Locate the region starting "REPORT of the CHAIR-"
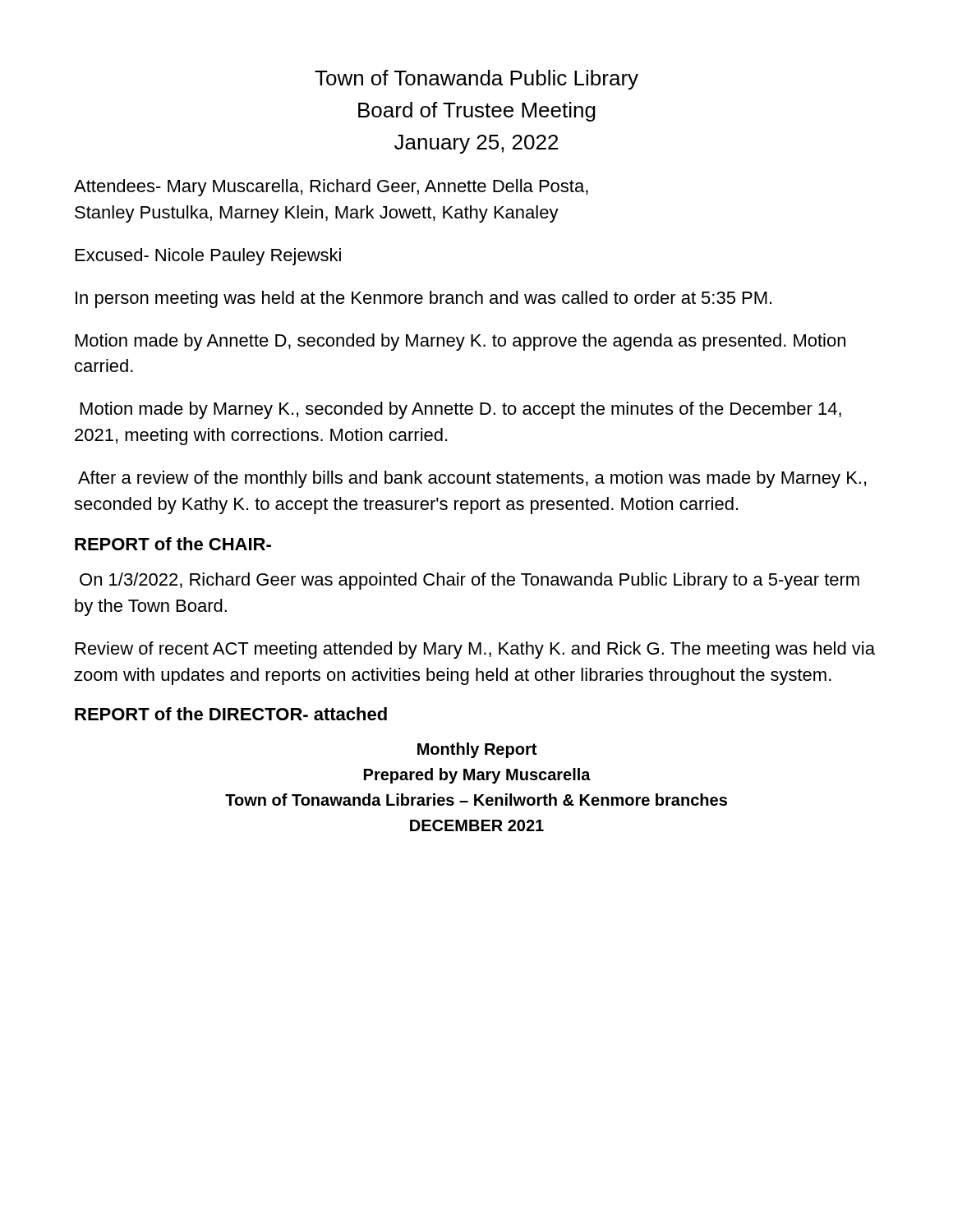Screen dimensions: 1232x953 coord(173,544)
